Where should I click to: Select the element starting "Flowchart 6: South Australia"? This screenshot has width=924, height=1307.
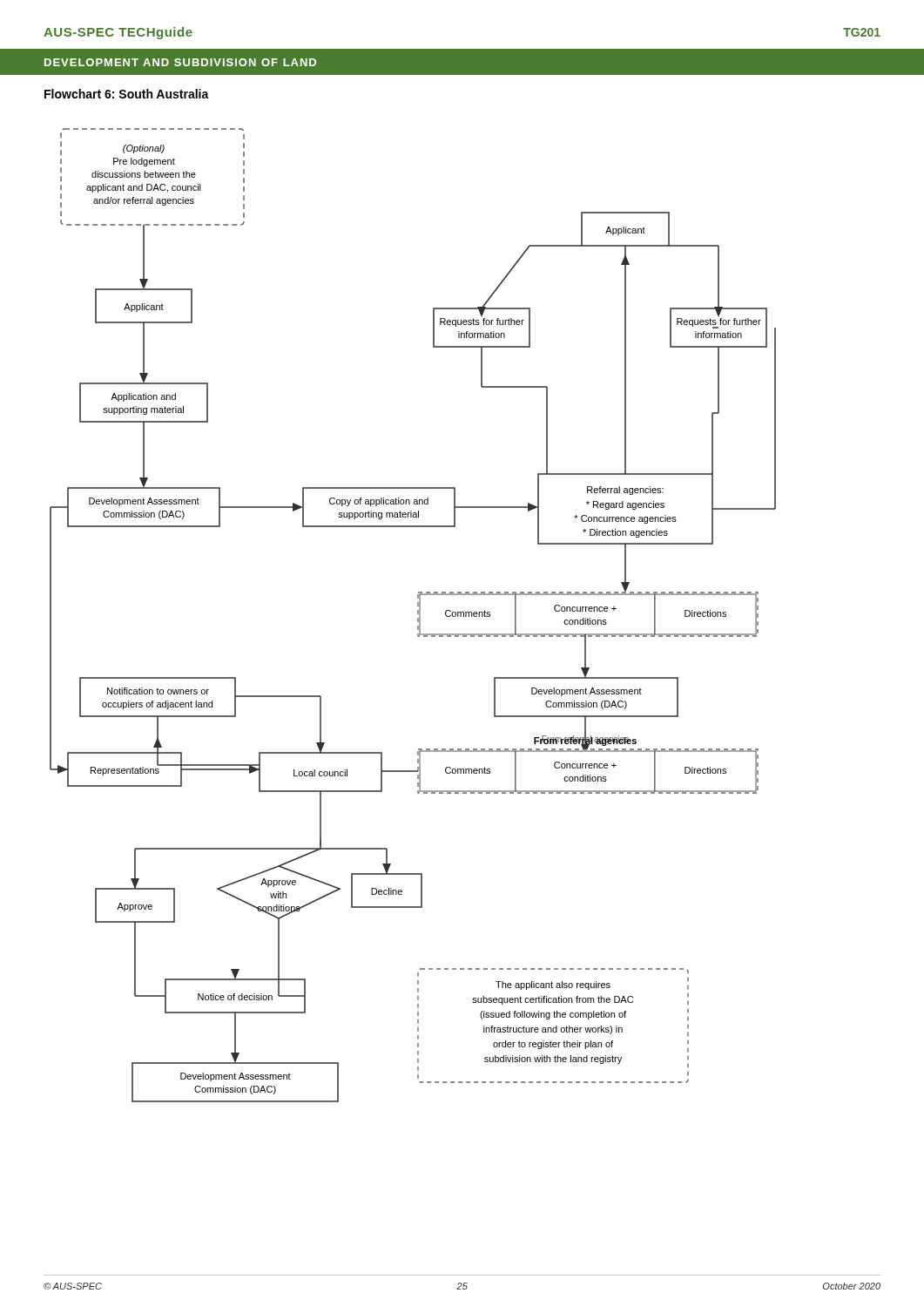(x=126, y=94)
